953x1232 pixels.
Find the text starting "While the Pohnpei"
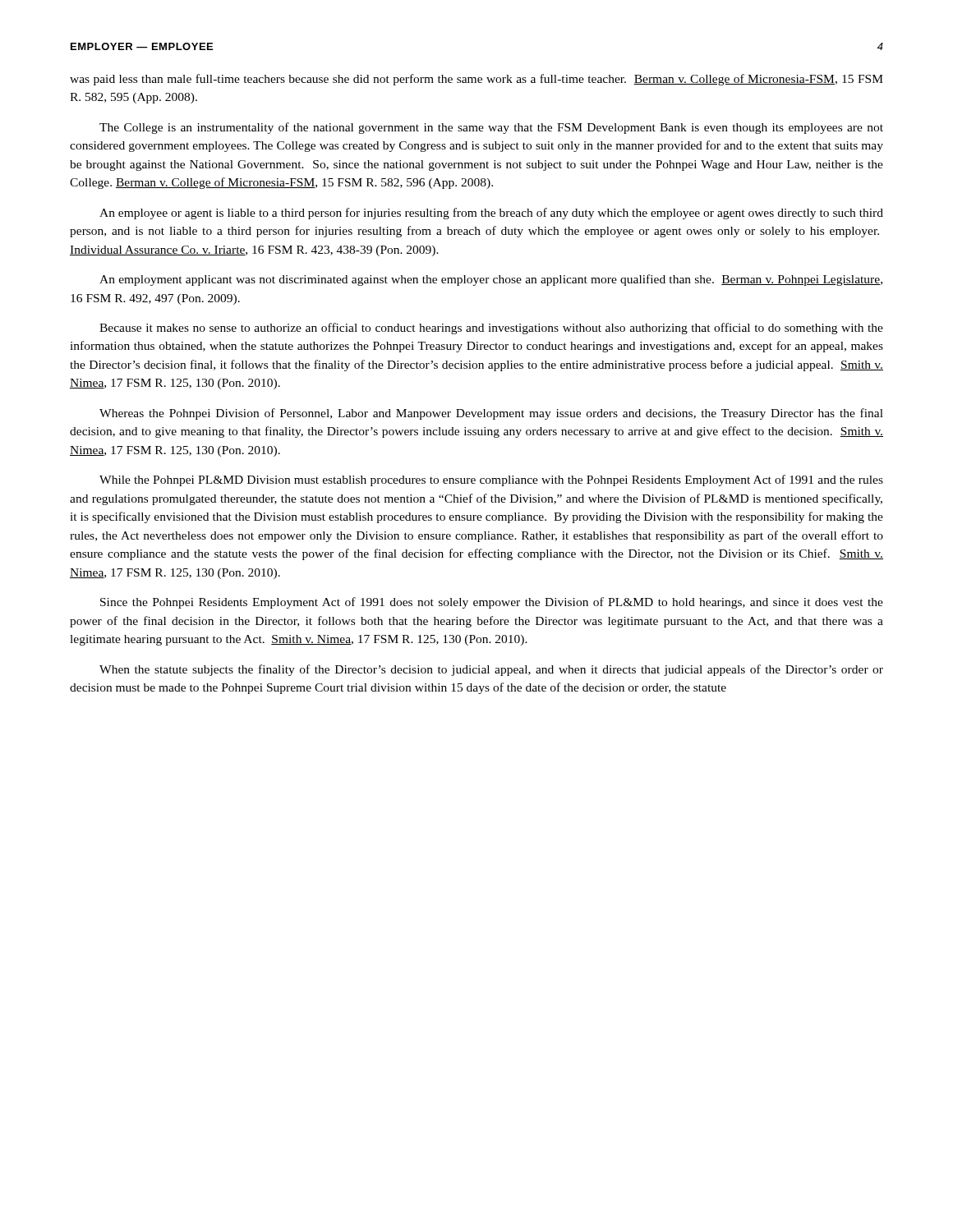[476, 526]
